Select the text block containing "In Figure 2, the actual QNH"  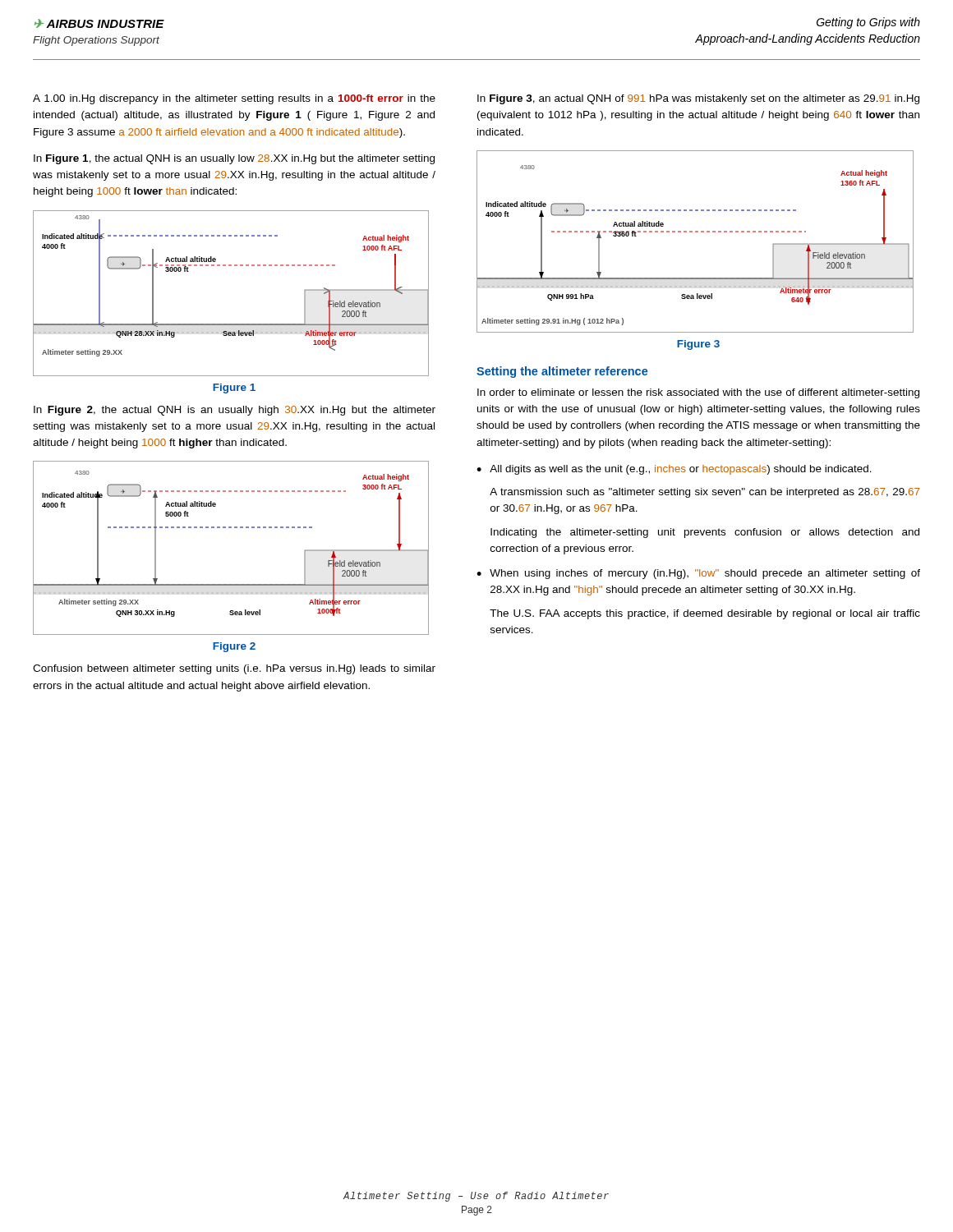click(234, 426)
